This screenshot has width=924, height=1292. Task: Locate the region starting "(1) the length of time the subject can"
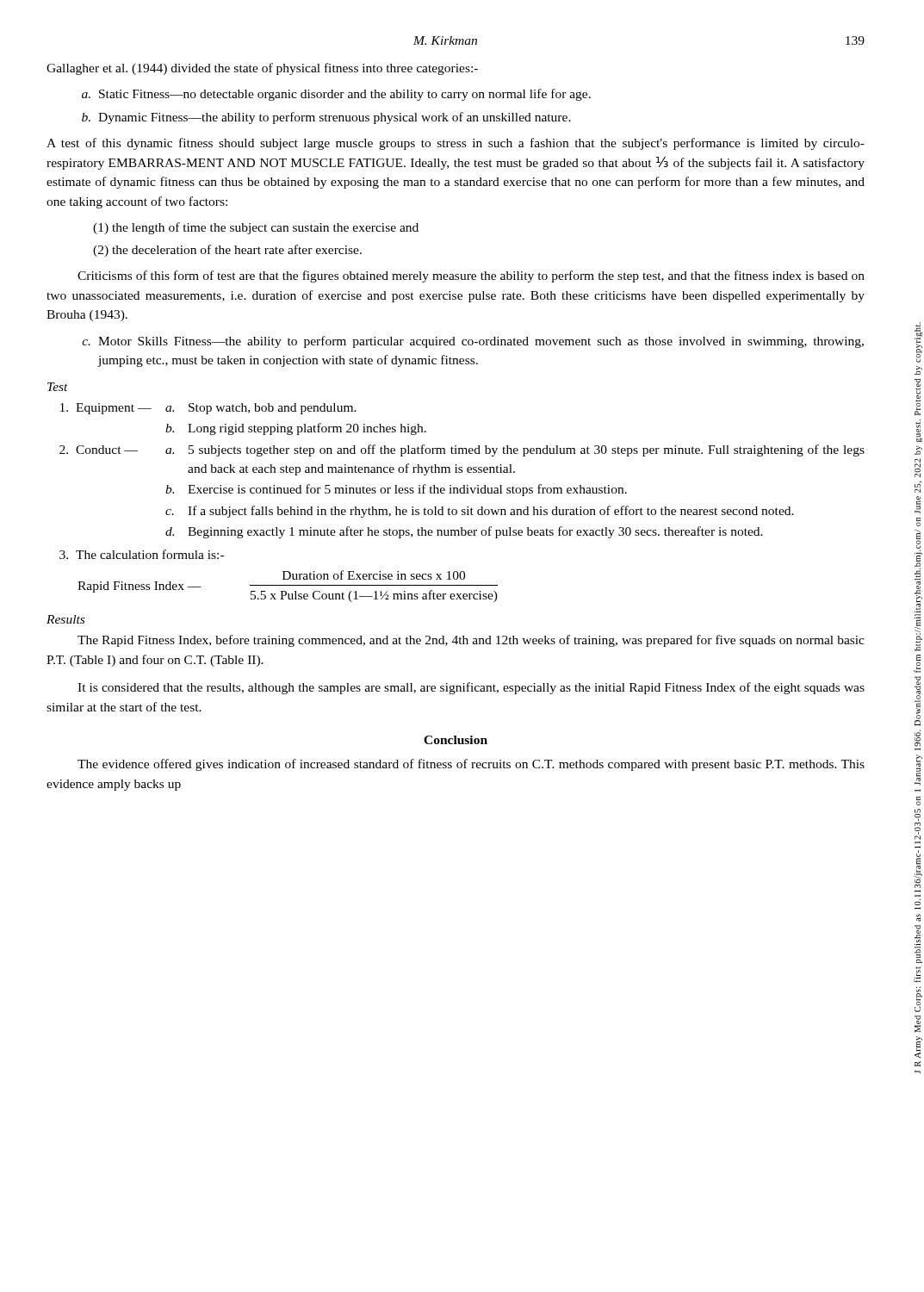coord(256,227)
